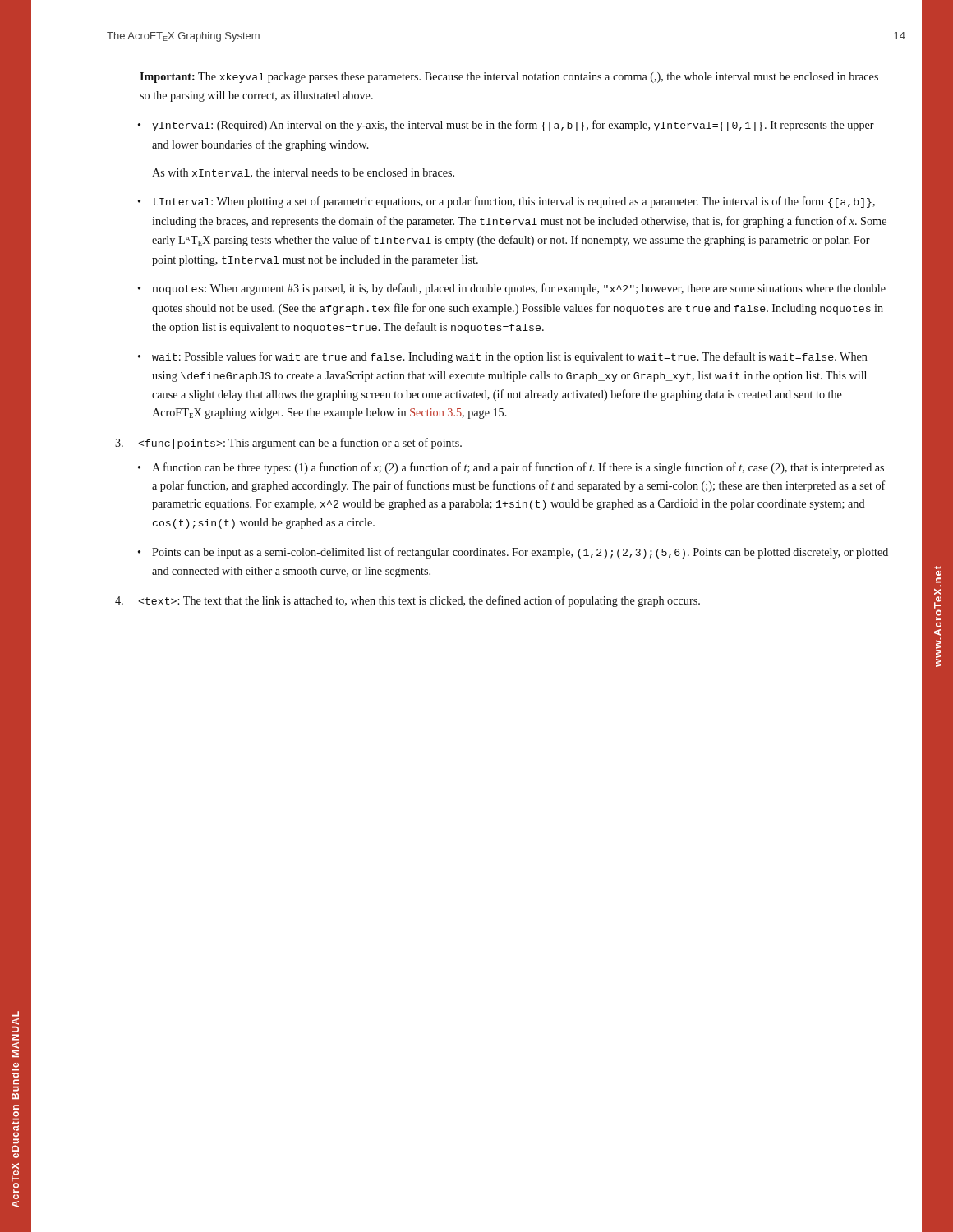Locate the list item that says "• Points can"
This screenshot has width=953, height=1232.
[520, 560]
